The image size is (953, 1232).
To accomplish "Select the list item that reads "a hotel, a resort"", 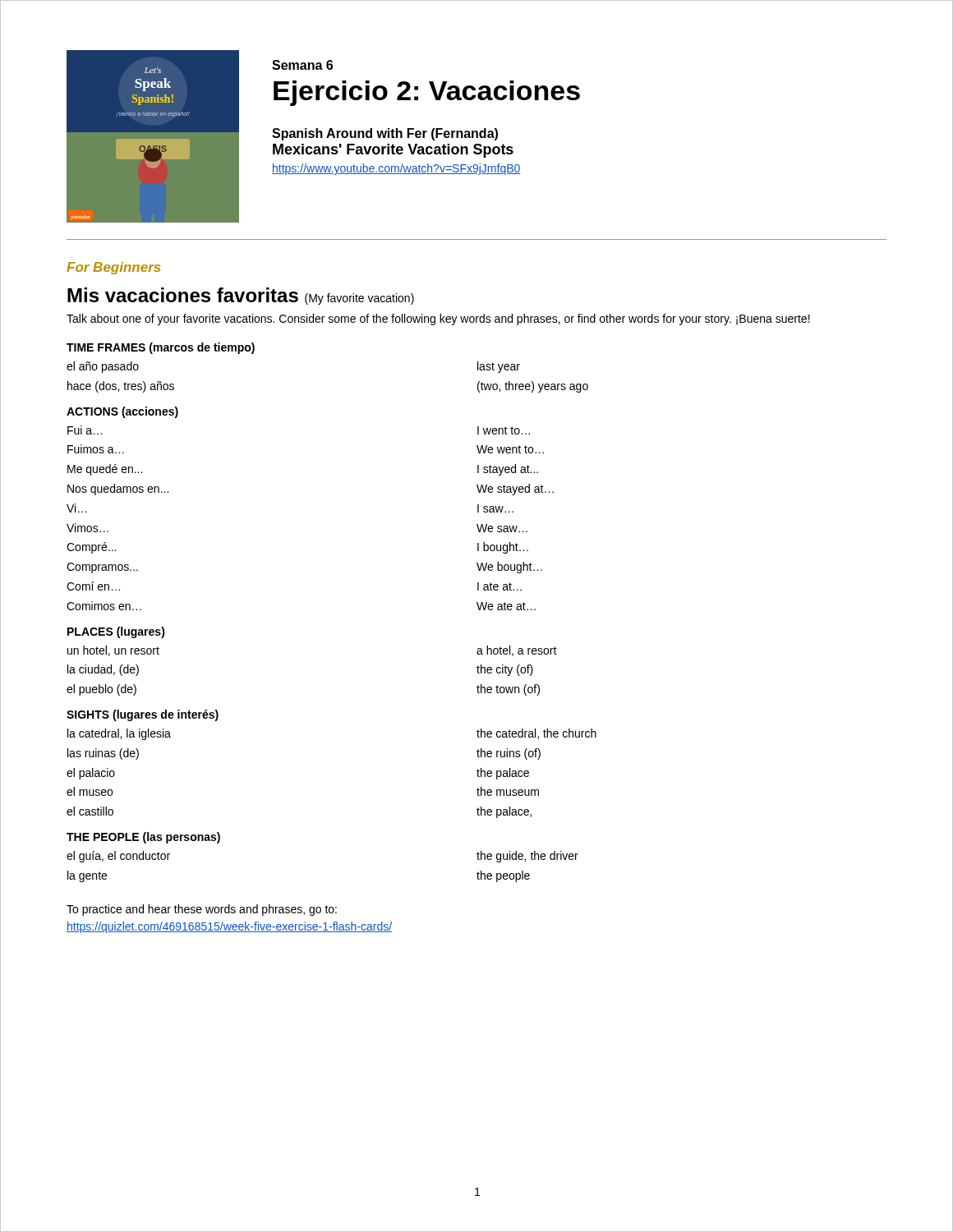I will tap(516, 650).
